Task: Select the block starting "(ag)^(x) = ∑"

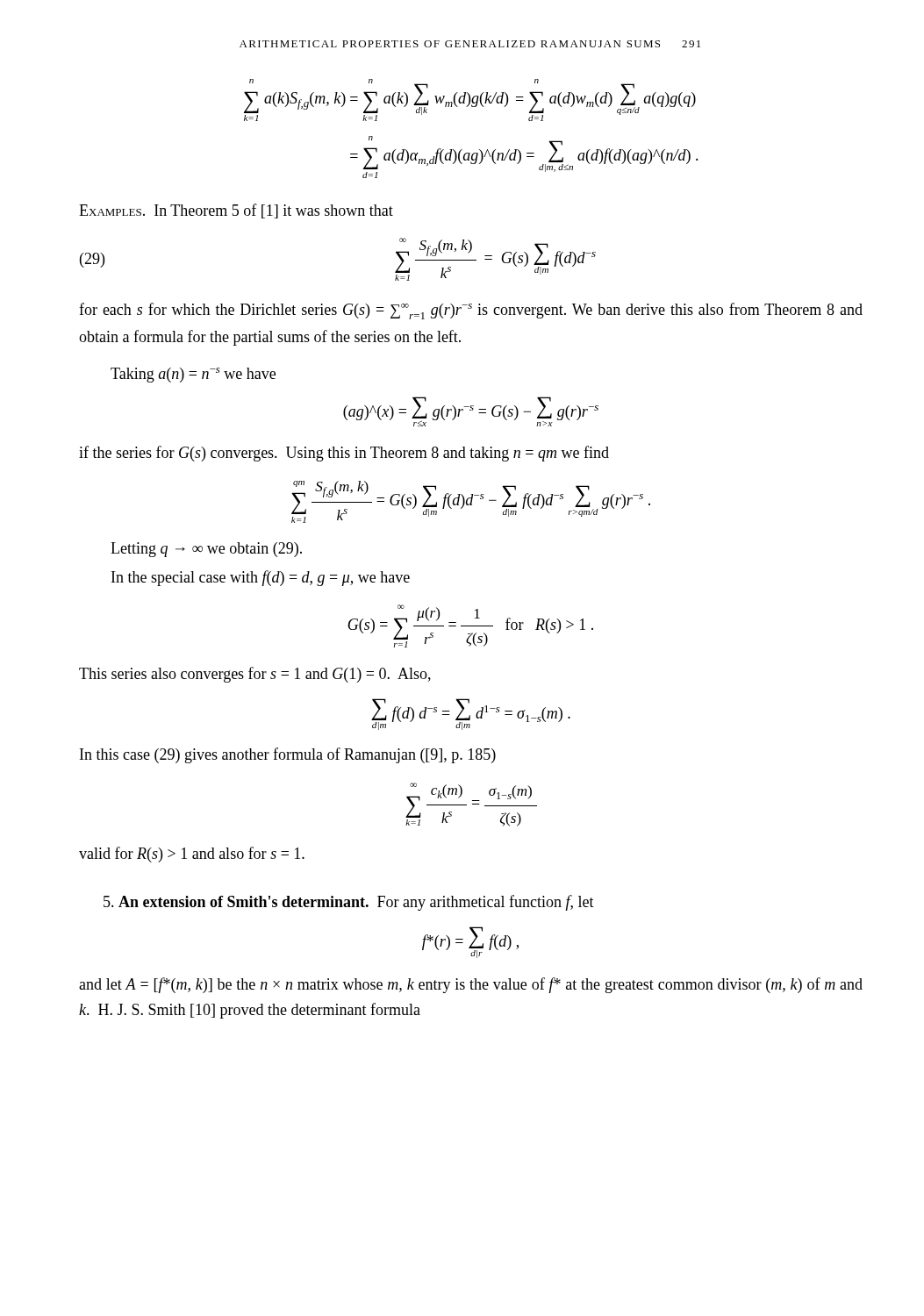Action: (471, 413)
